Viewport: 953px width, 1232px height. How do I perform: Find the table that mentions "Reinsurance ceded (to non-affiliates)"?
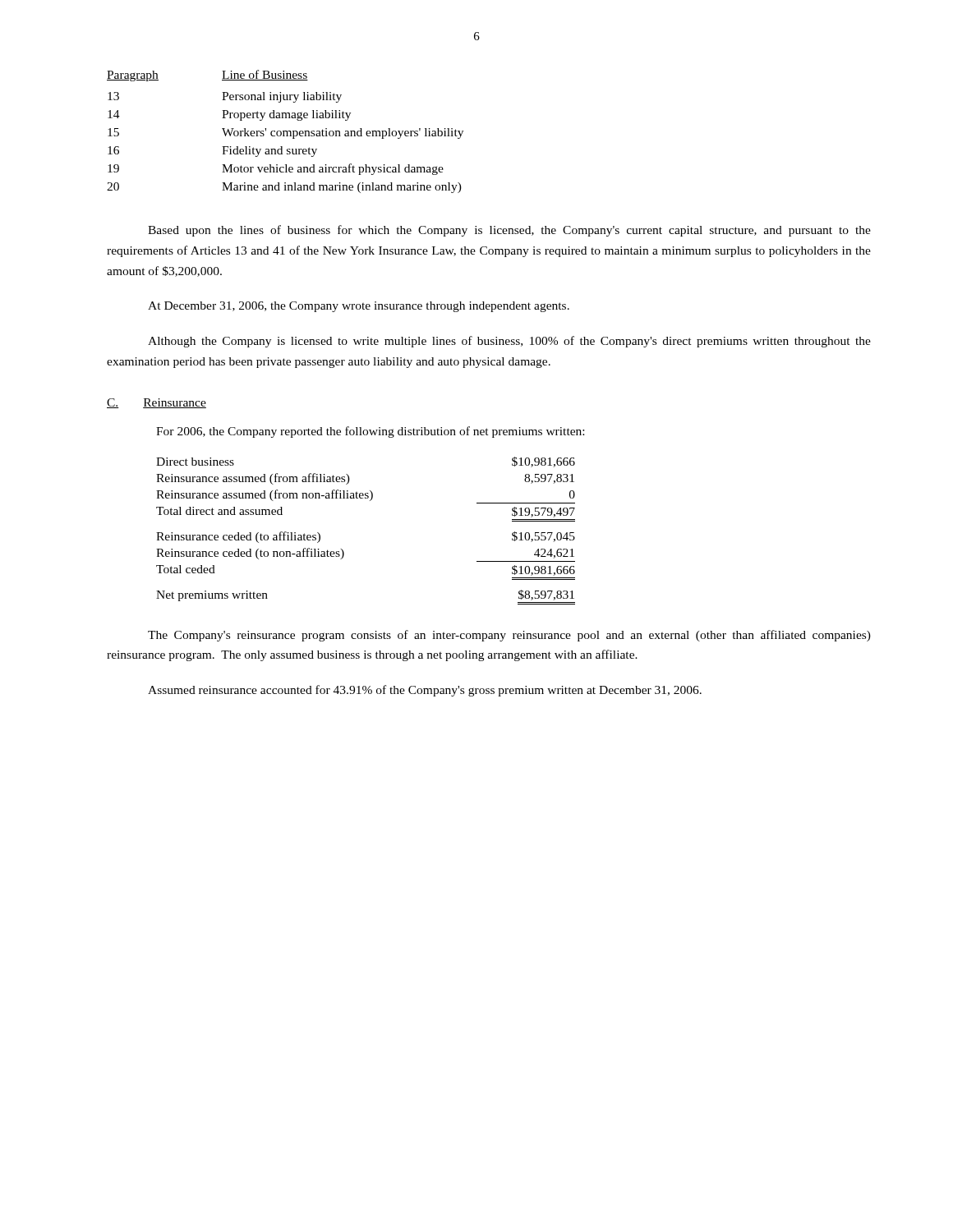pos(513,529)
